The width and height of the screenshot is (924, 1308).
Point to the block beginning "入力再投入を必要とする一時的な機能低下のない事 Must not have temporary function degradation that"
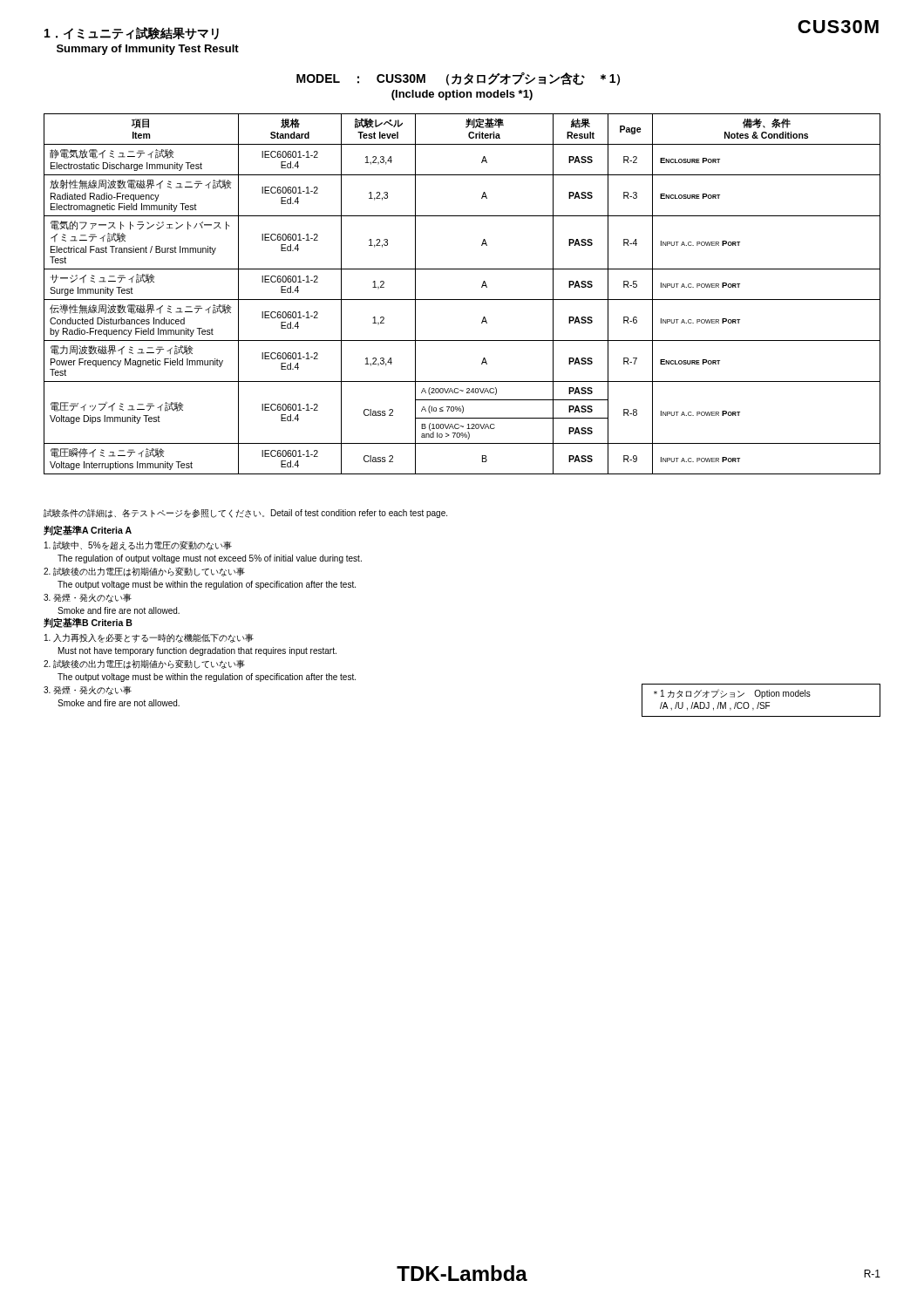click(x=190, y=645)
